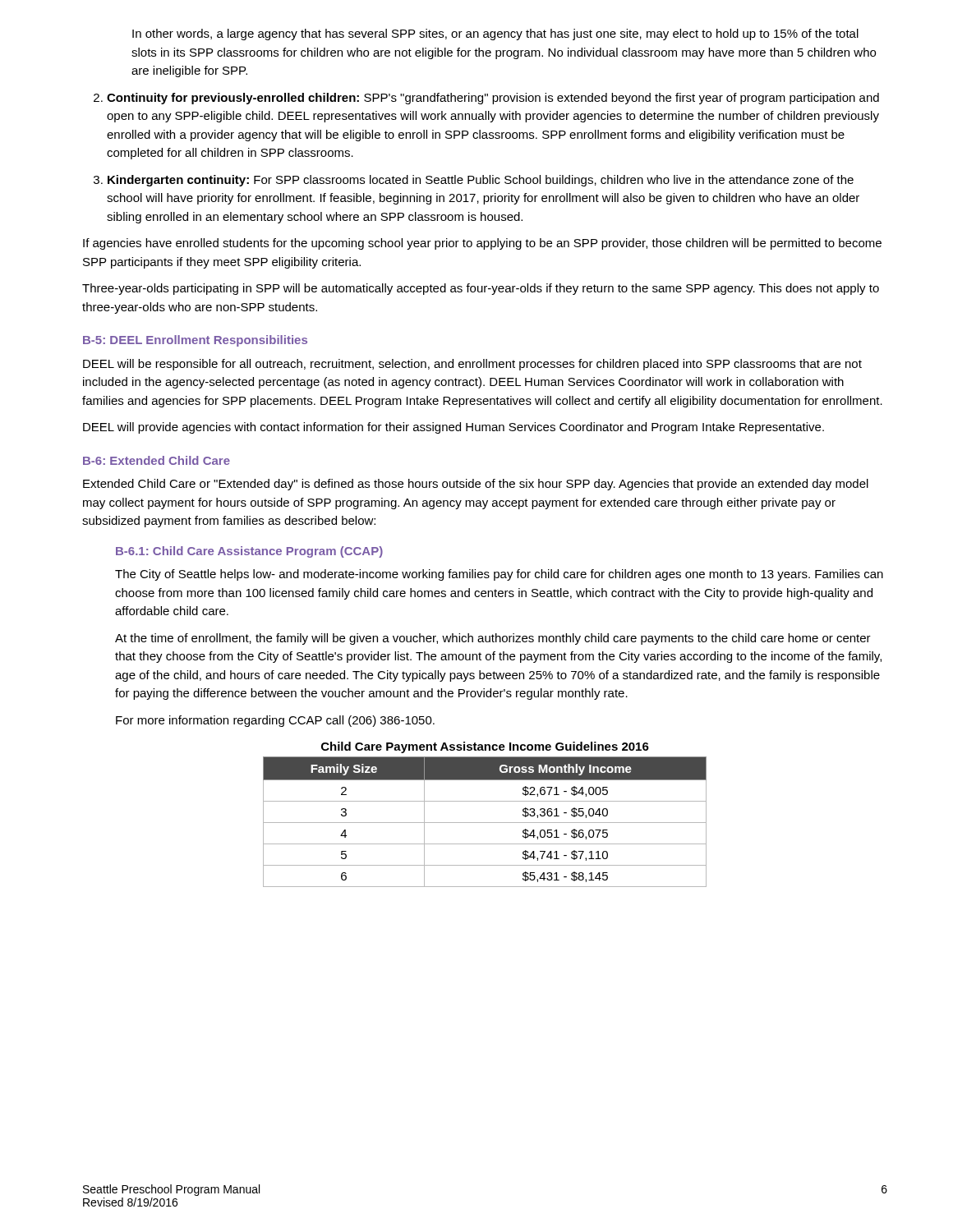Point to "B-5: DEEL Enrollment Responsibilities"
Viewport: 953px width, 1232px height.
195,341
